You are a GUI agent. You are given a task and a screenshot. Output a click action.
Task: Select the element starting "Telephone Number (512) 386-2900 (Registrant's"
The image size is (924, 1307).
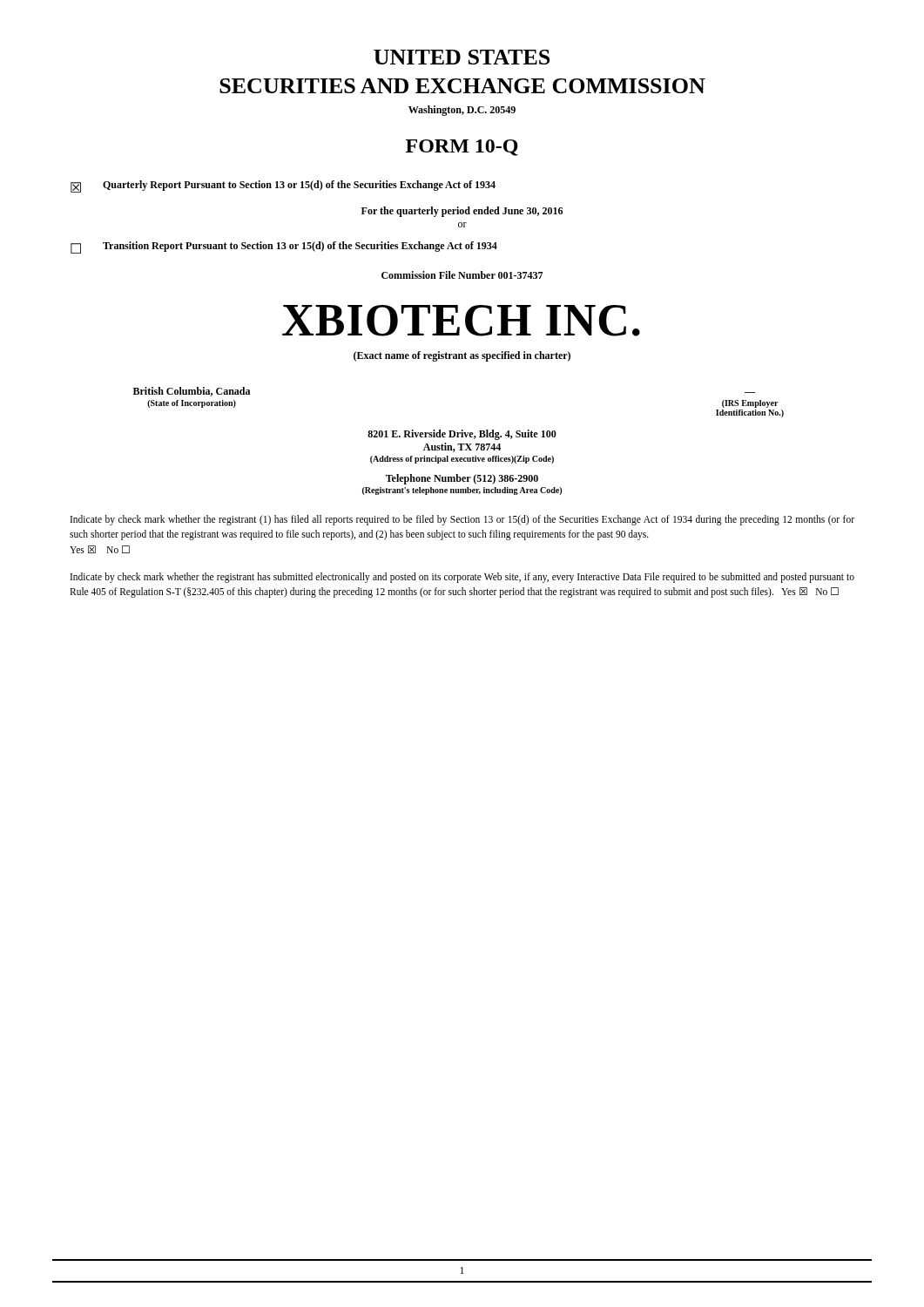462,484
